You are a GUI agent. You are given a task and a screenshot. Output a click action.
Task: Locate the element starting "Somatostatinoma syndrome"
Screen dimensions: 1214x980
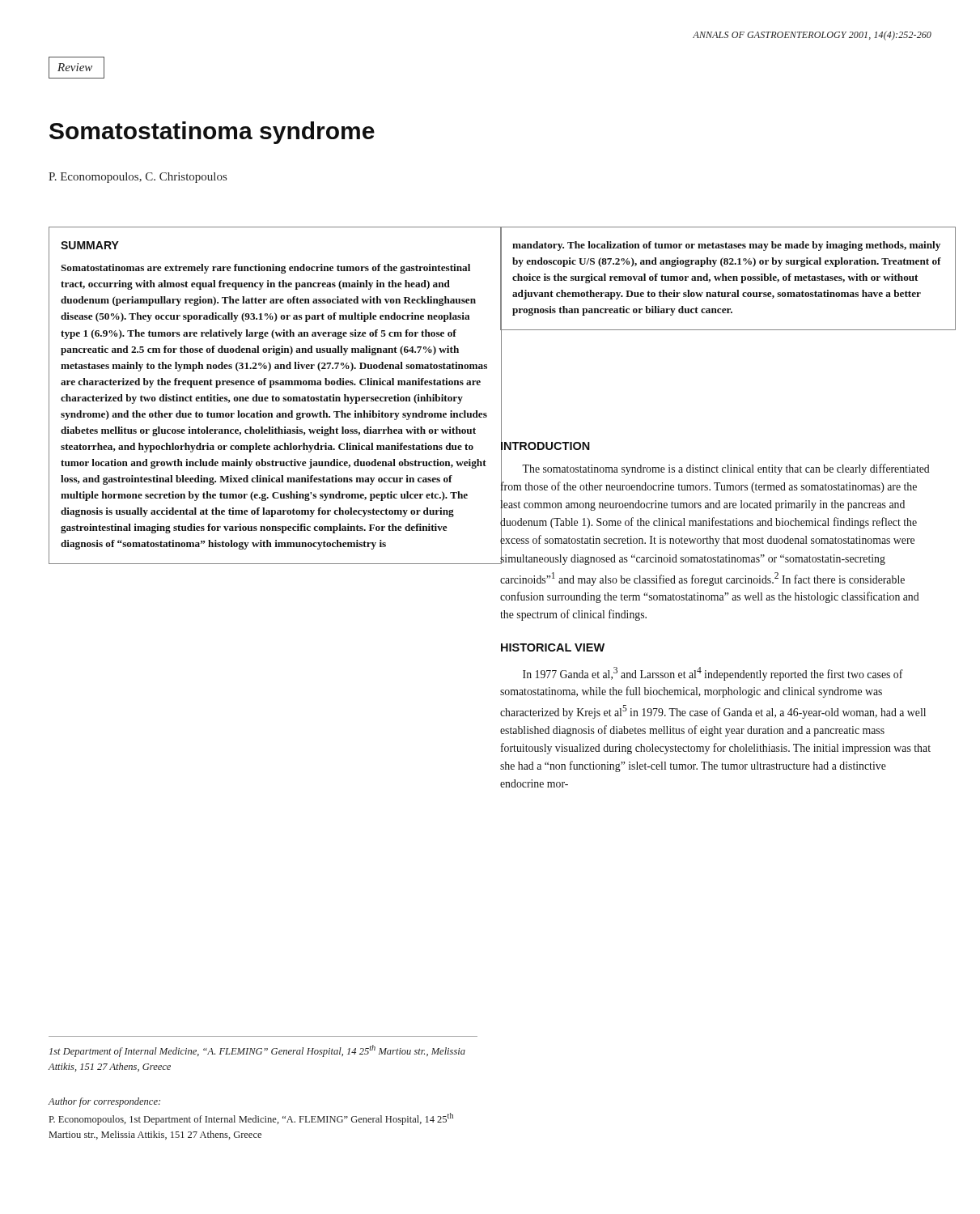point(212,131)
